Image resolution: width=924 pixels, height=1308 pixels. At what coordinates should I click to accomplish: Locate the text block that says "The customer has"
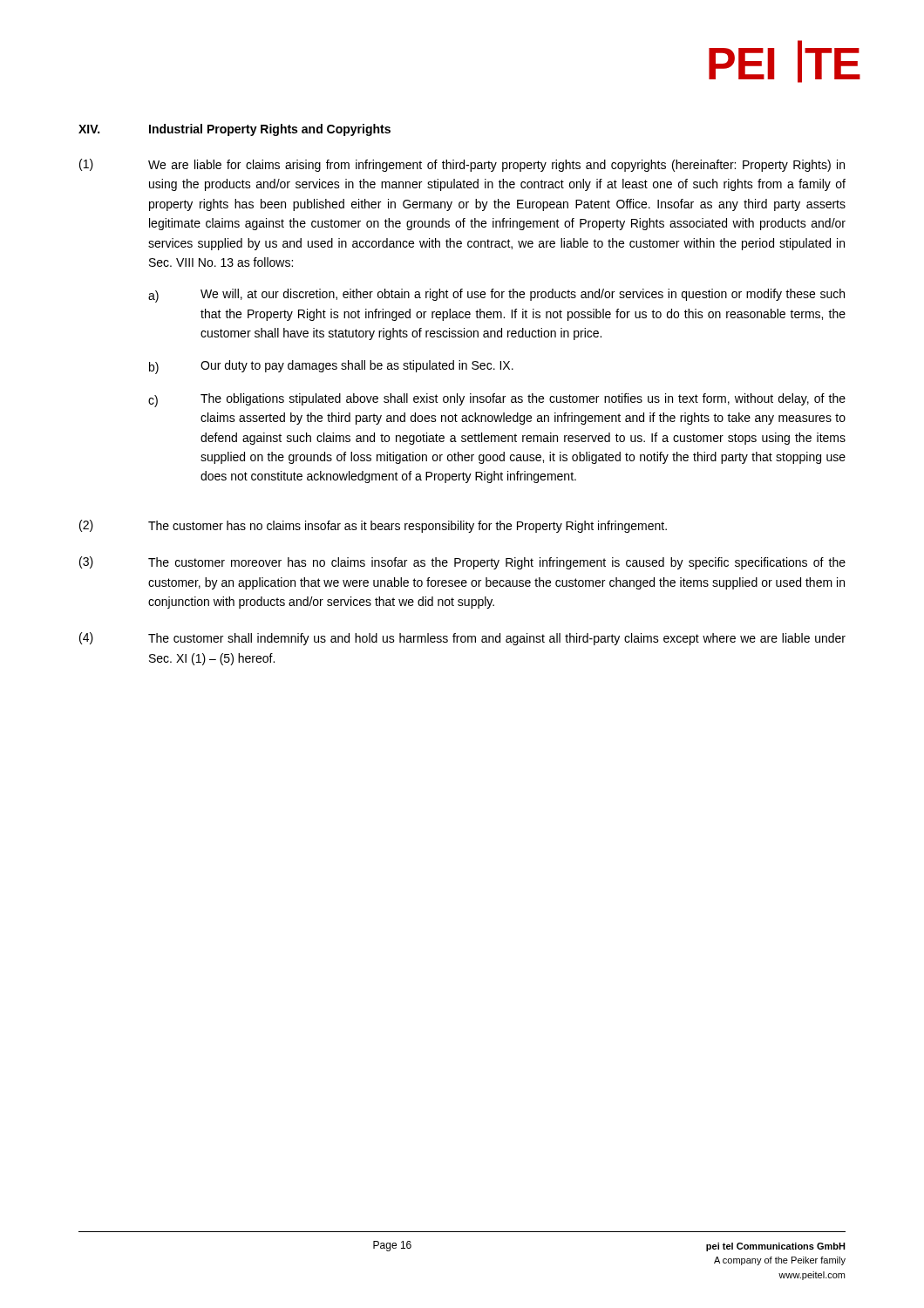tap(408, 526)
